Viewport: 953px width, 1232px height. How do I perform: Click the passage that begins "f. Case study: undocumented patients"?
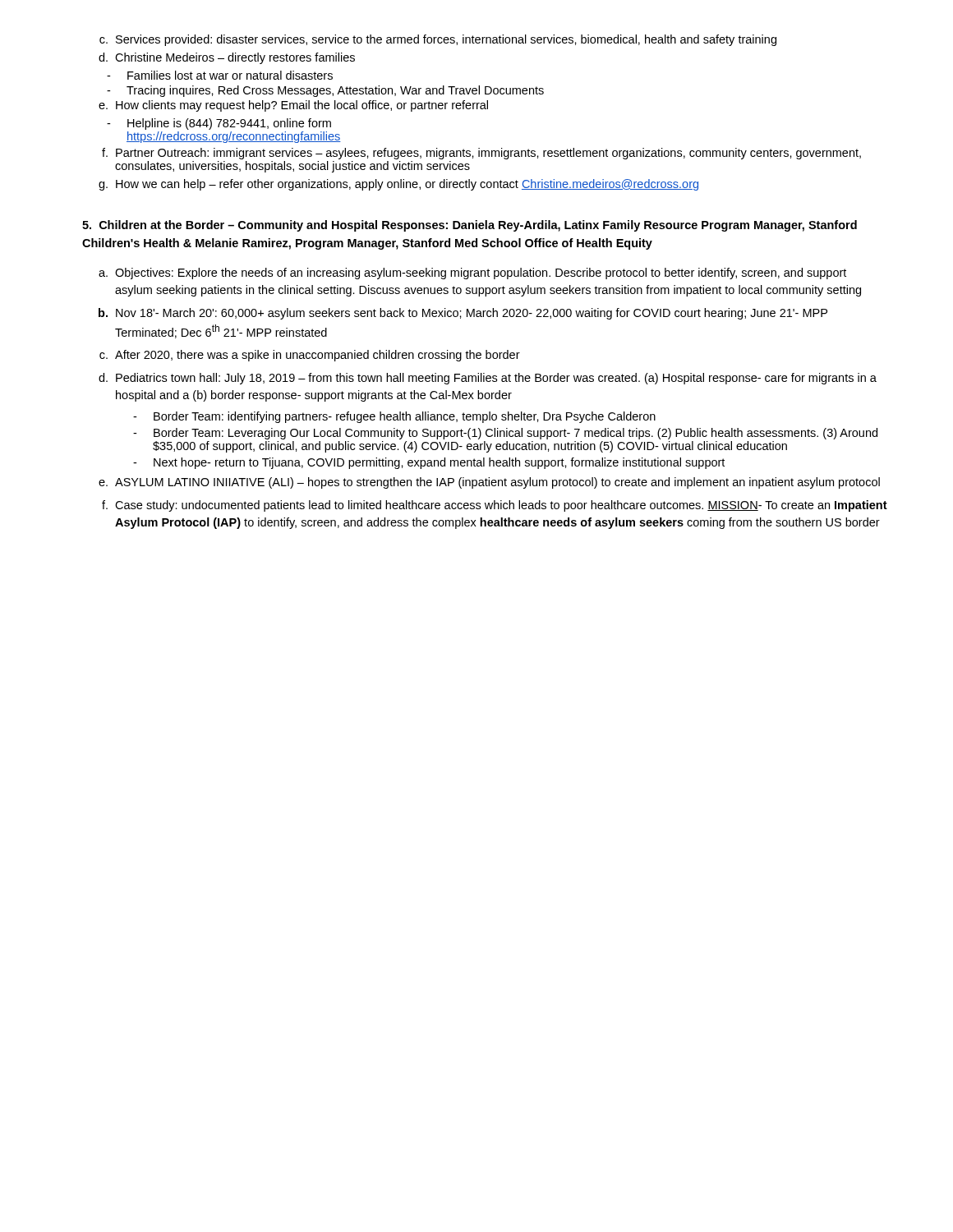485,515
